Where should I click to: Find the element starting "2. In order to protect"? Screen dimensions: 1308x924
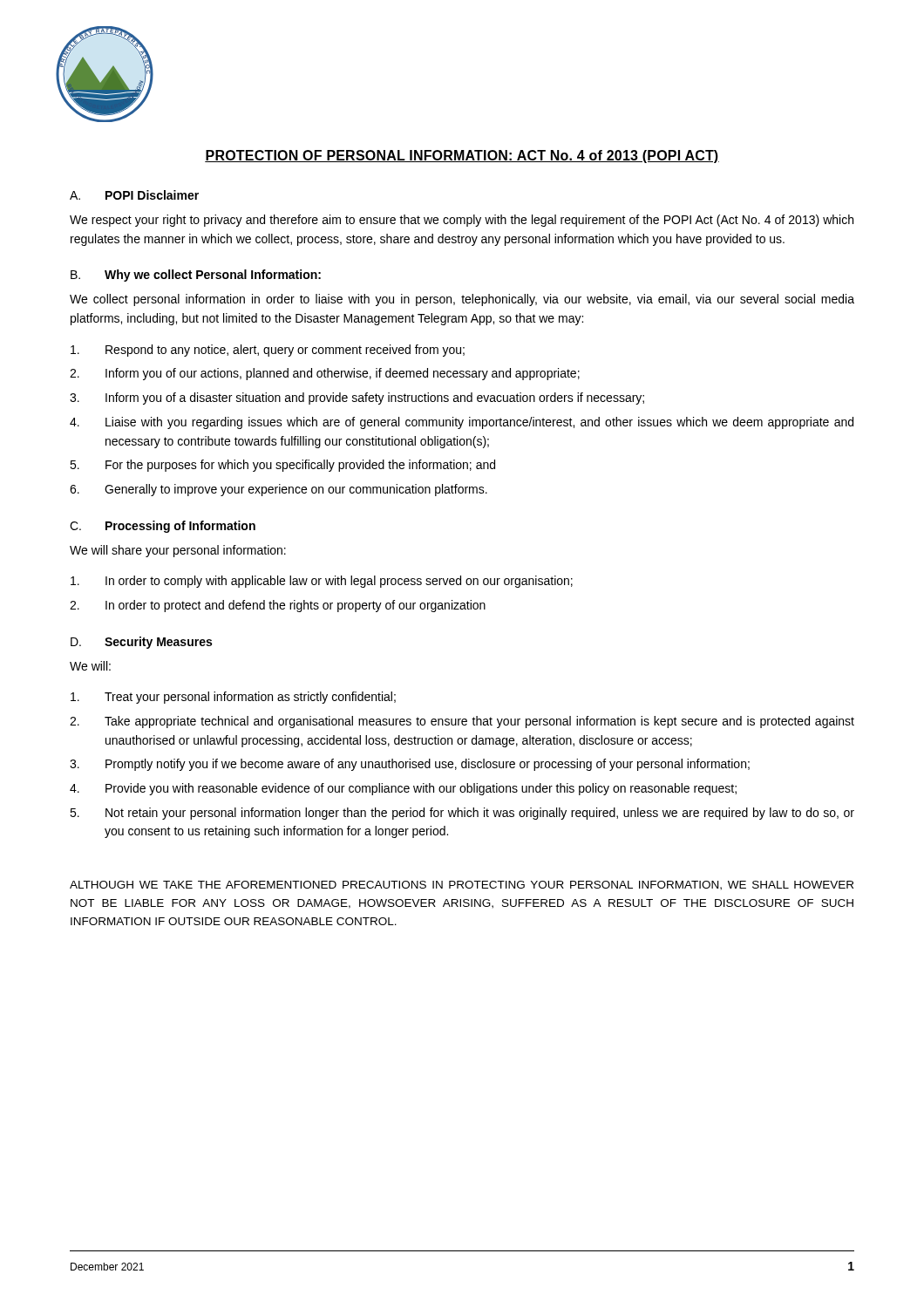[462, 606]
